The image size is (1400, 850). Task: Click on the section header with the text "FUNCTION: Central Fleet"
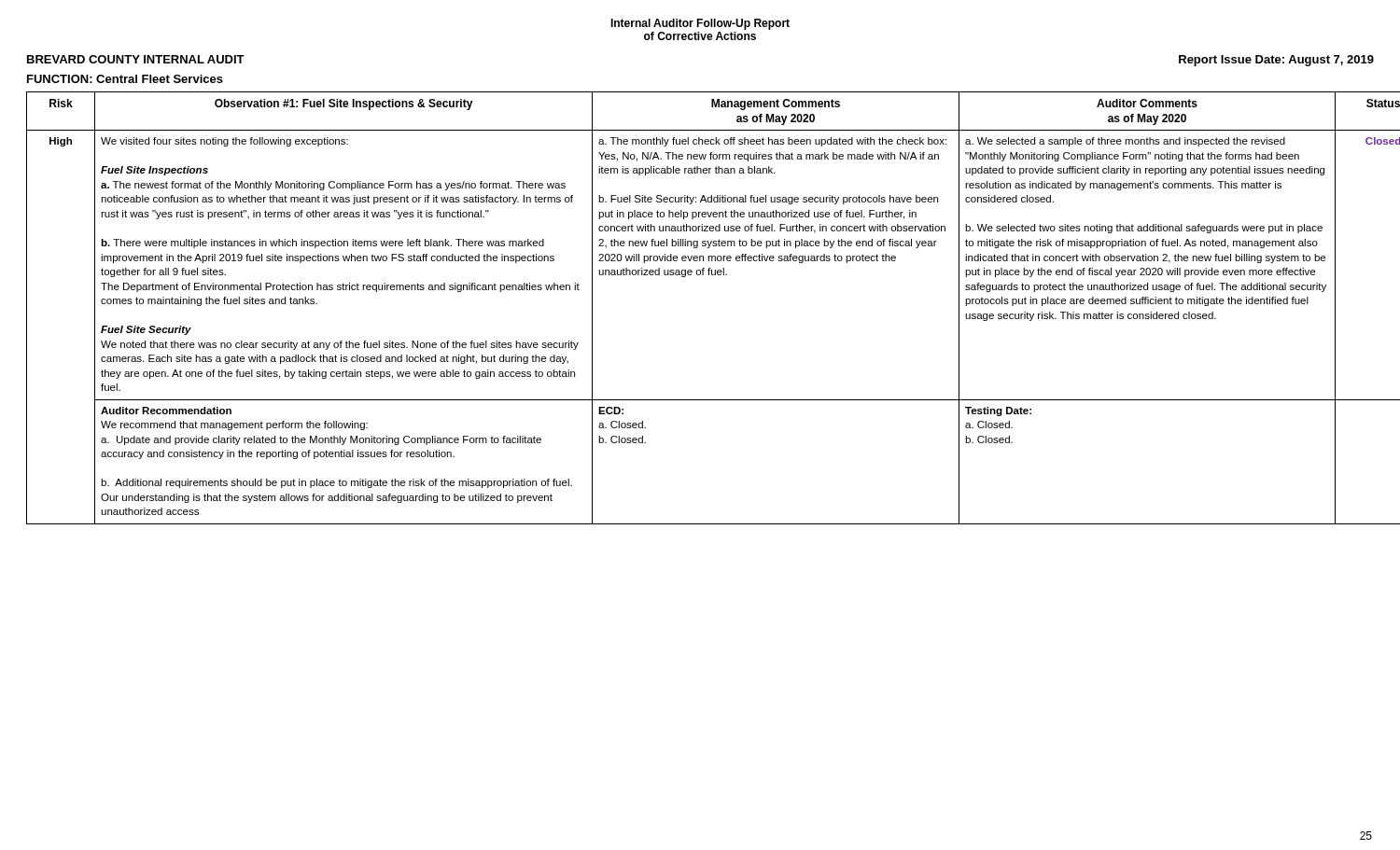(x=125, y=79)
